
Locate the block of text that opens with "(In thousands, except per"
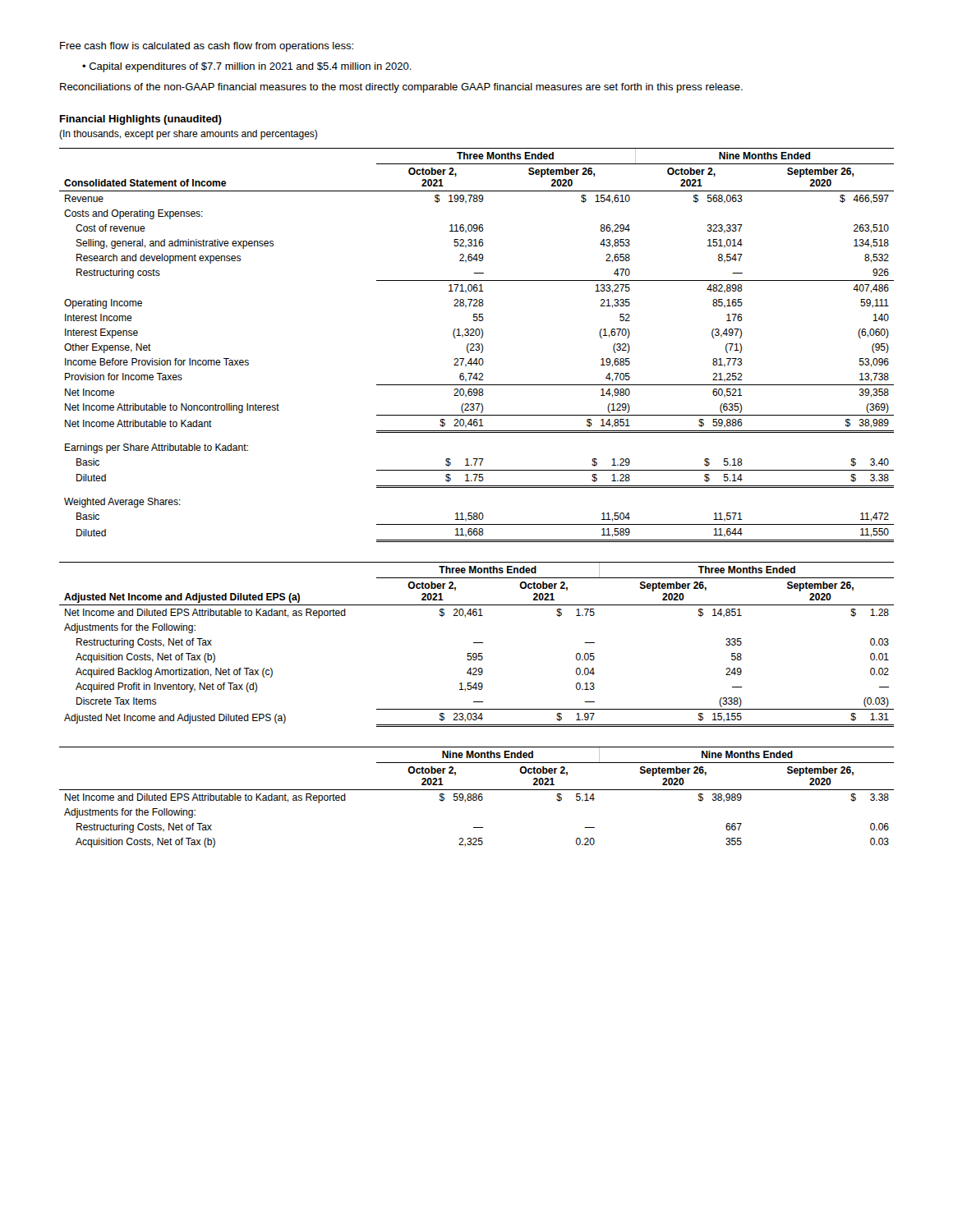[x=189, y=134]
